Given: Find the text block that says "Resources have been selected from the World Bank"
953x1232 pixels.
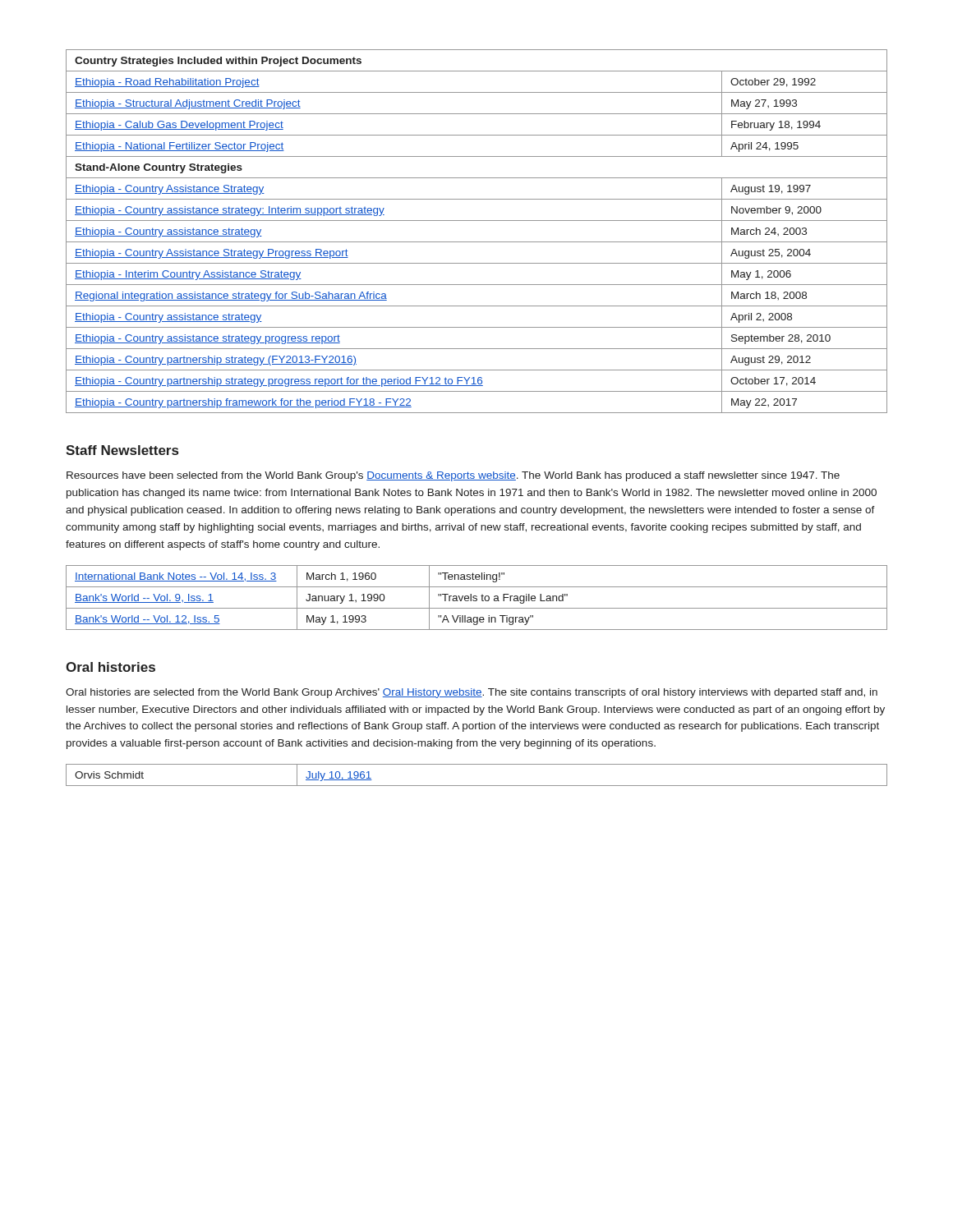Looking at the screenshot, I should coord(476,510).
